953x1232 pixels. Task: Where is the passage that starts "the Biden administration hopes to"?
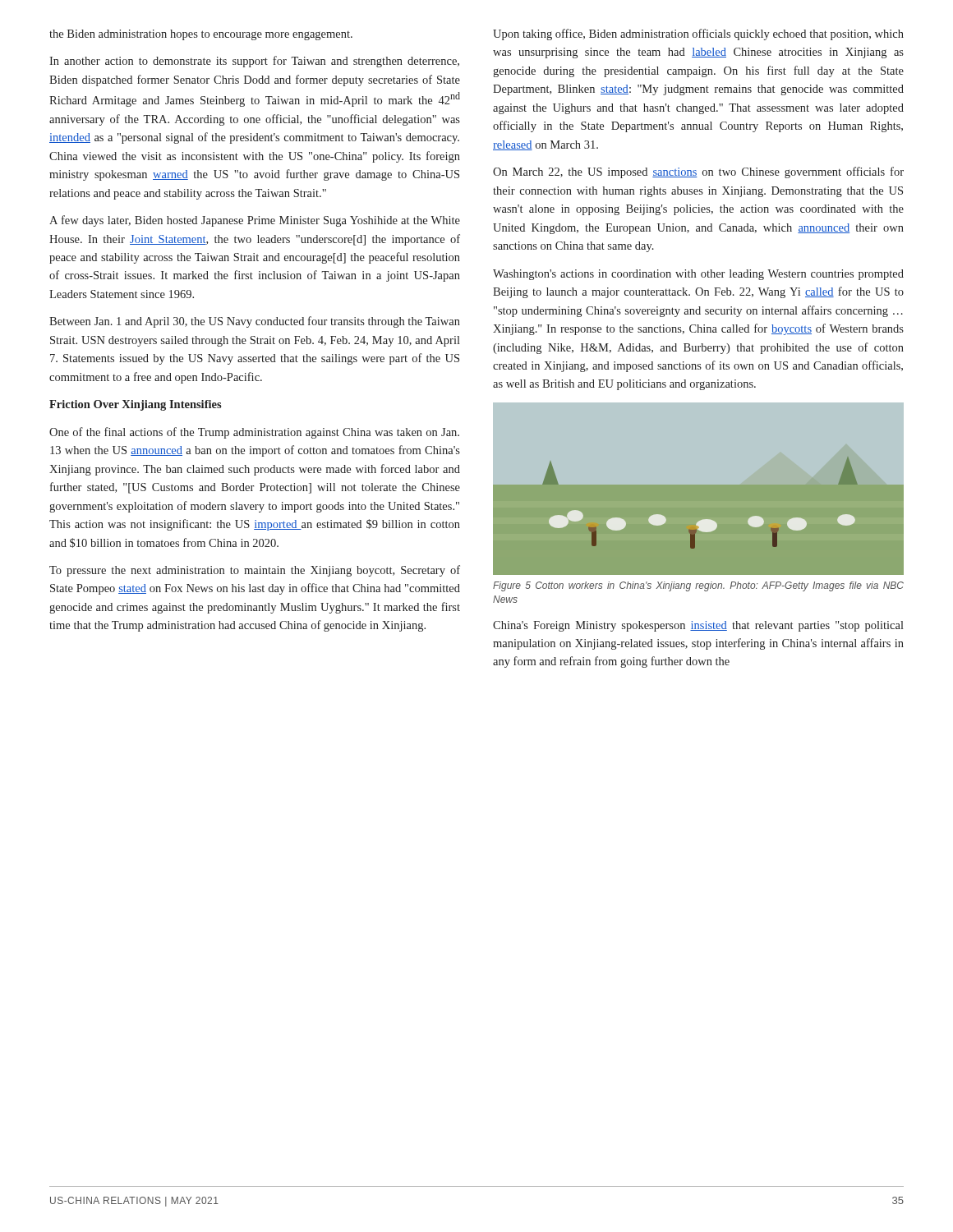pyautogui.click(x=255, y=34)
